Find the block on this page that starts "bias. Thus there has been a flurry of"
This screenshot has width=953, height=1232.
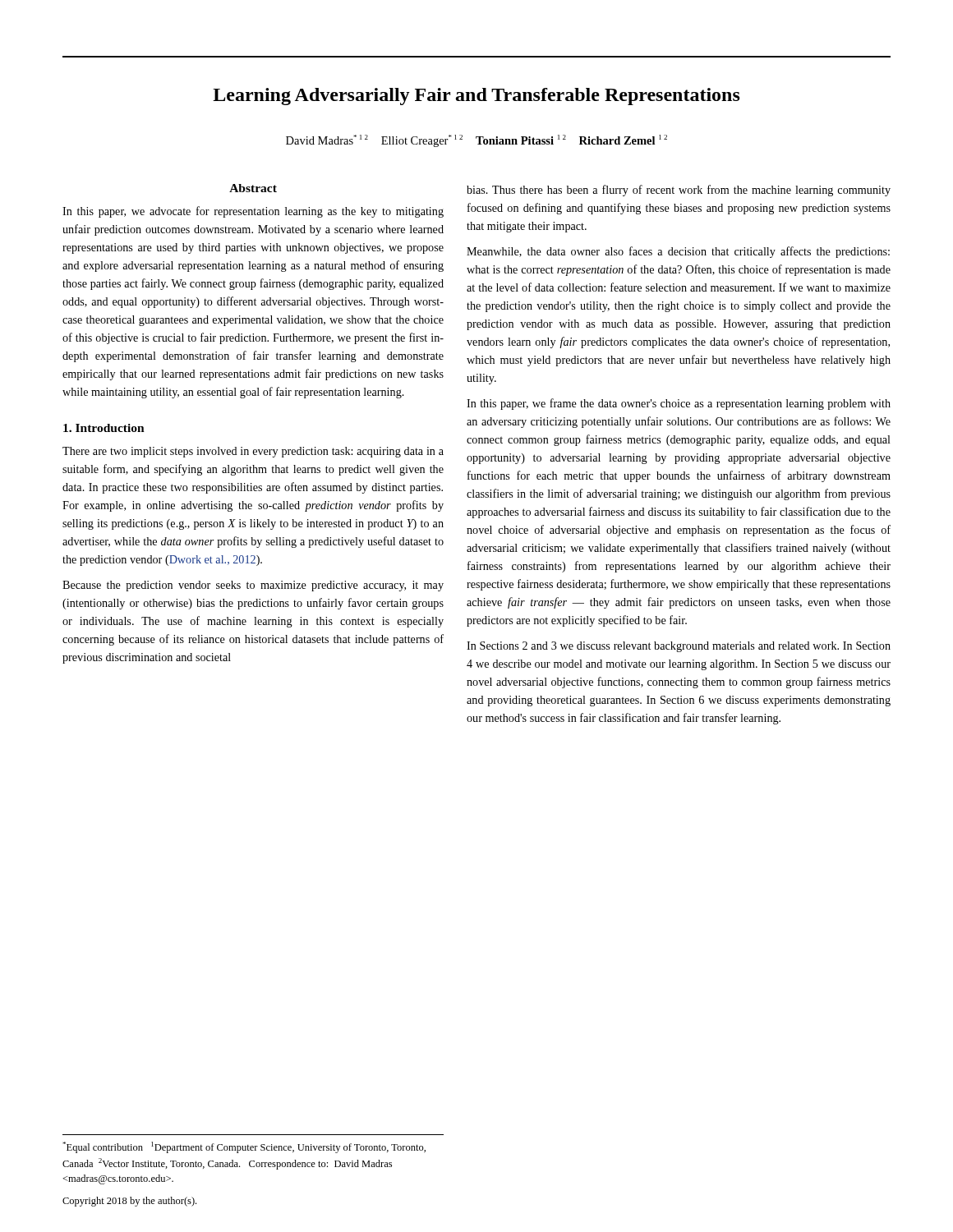pos(679,454)
